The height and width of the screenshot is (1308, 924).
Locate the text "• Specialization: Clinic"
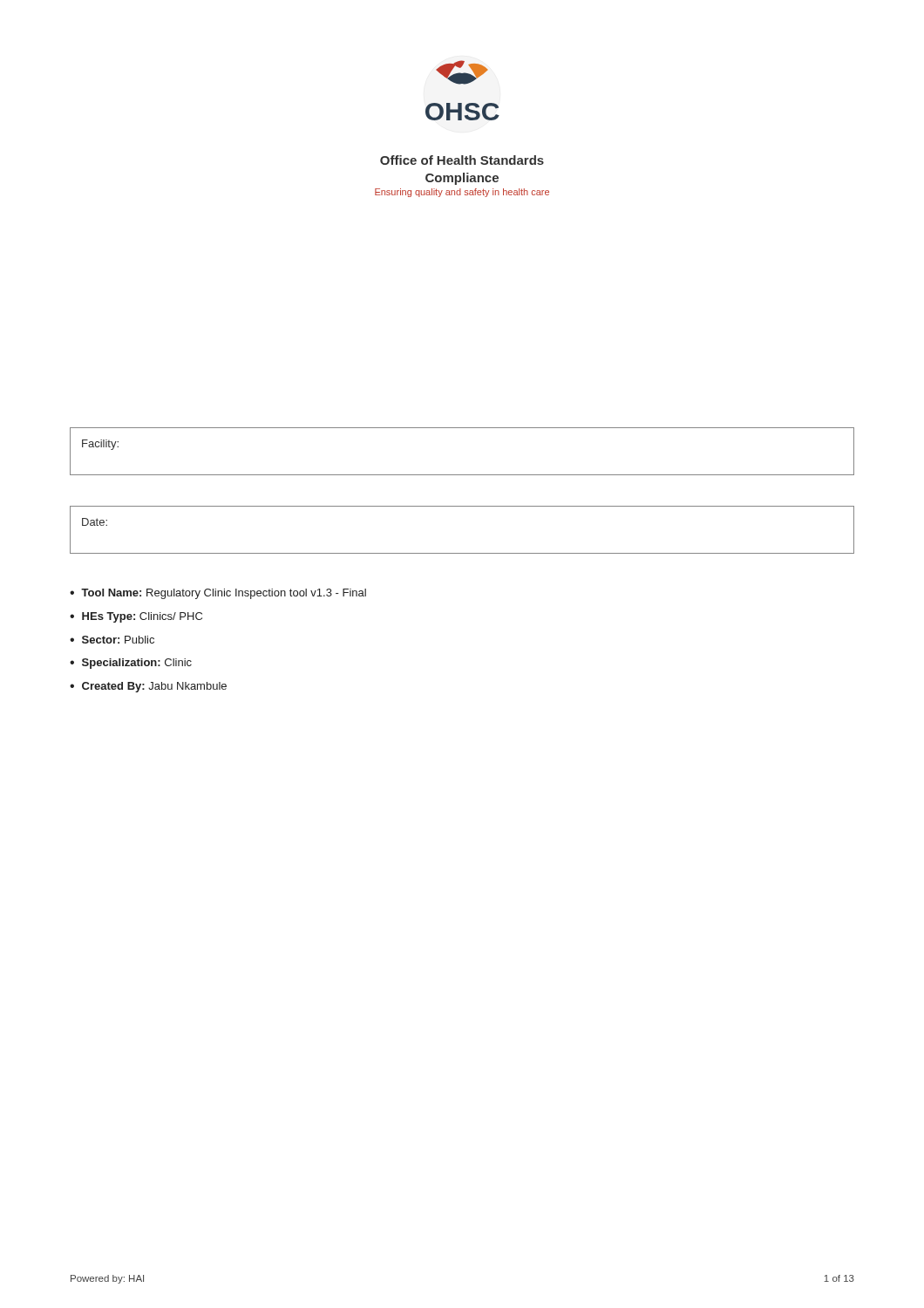pyautogui.click(x=131, y=663)
